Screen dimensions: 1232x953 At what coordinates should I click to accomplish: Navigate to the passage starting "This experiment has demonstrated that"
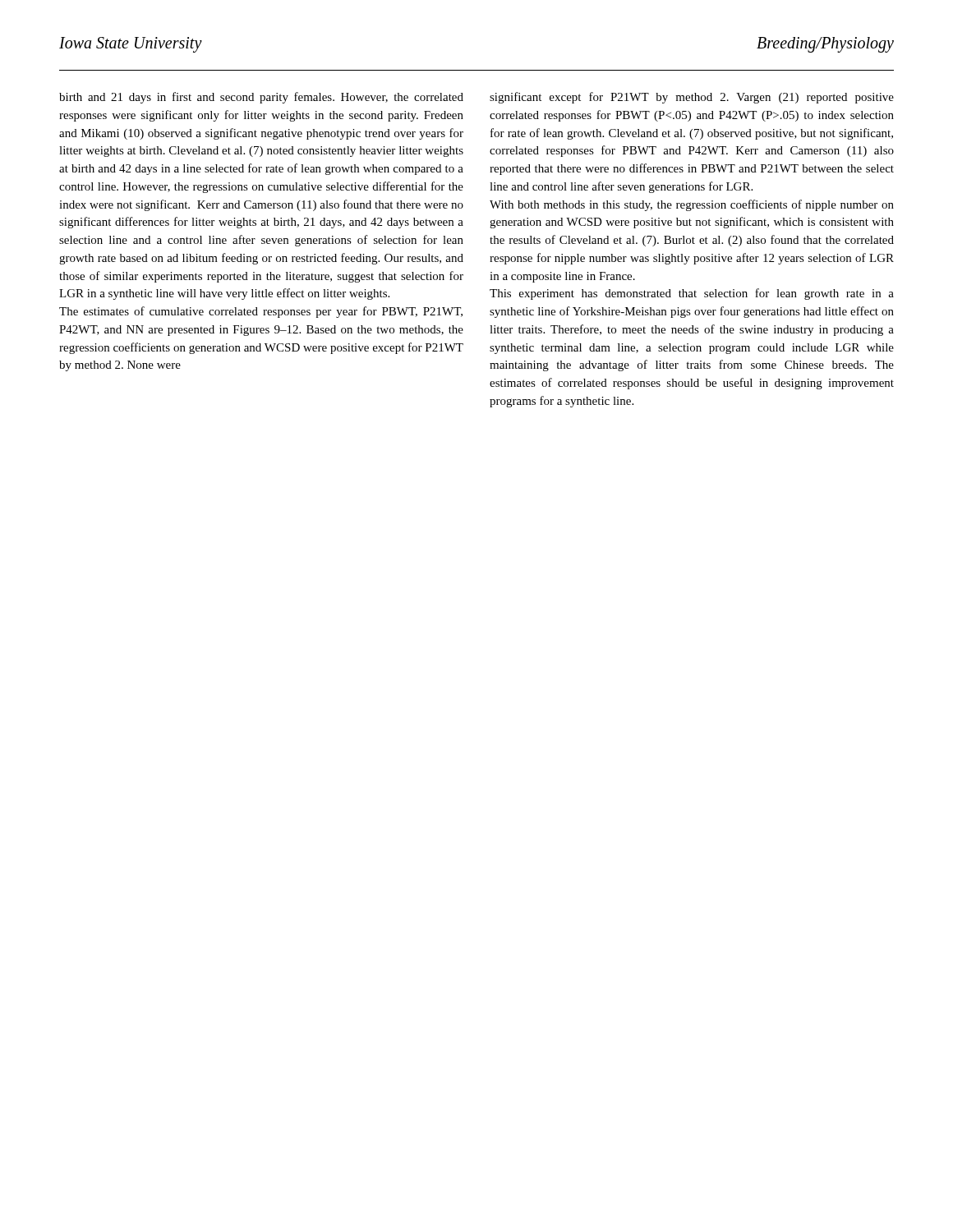coord(692,348)
